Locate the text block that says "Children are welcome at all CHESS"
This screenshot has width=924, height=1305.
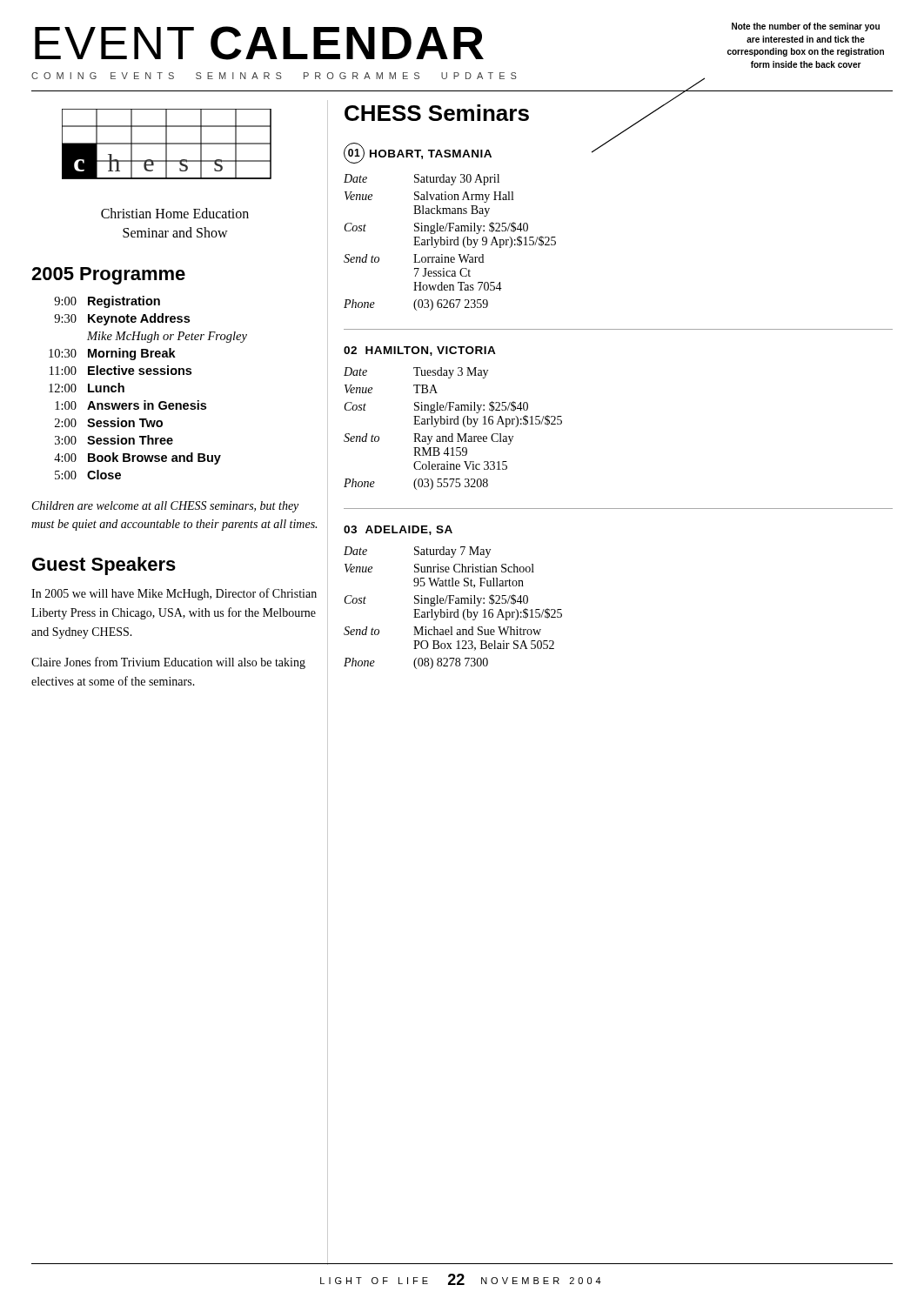175,515
